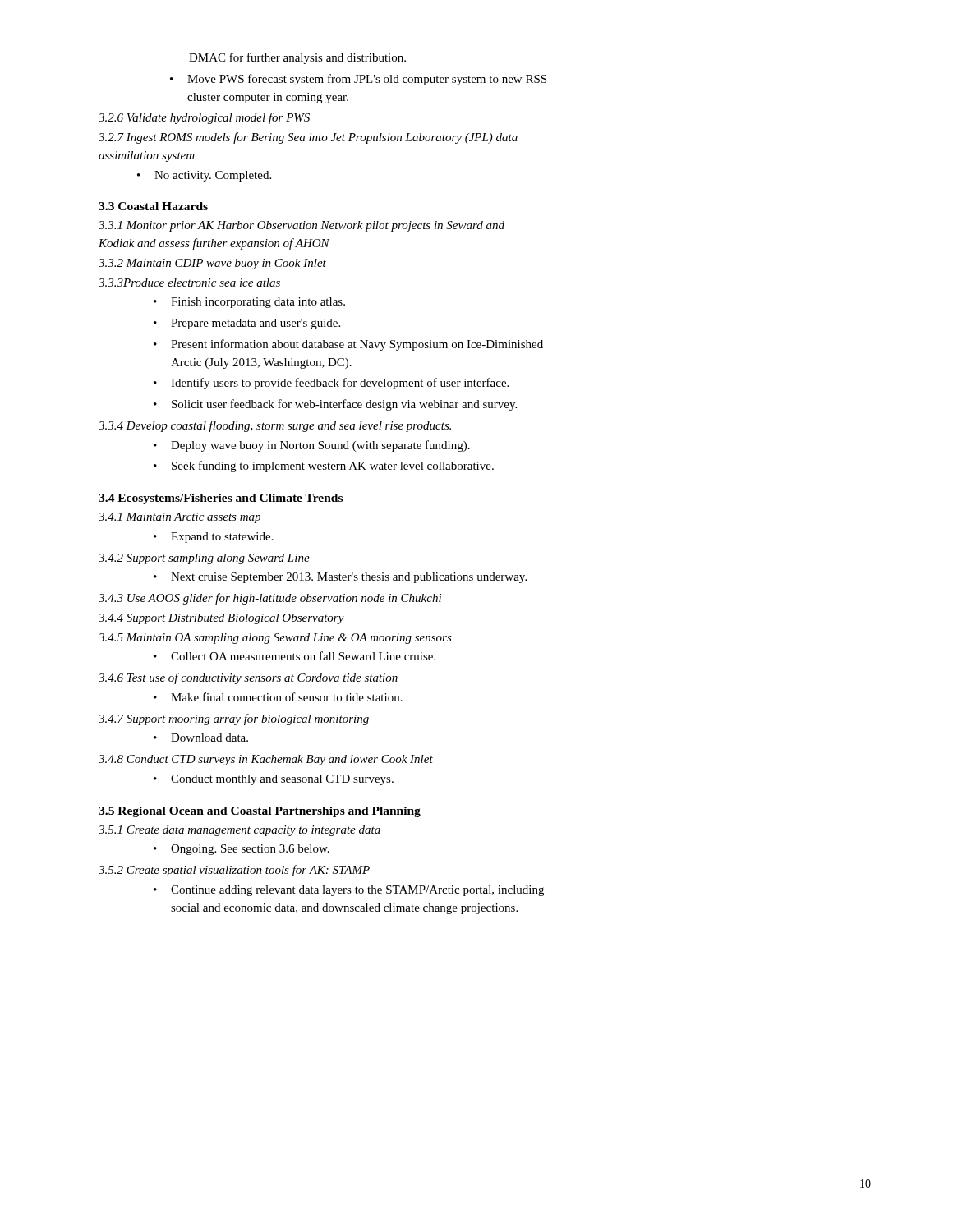Screen dimensions: 1232x953
Task: Click on the list item that reads "Conduct monthly and seasonal"
Action: click(274, 780)
